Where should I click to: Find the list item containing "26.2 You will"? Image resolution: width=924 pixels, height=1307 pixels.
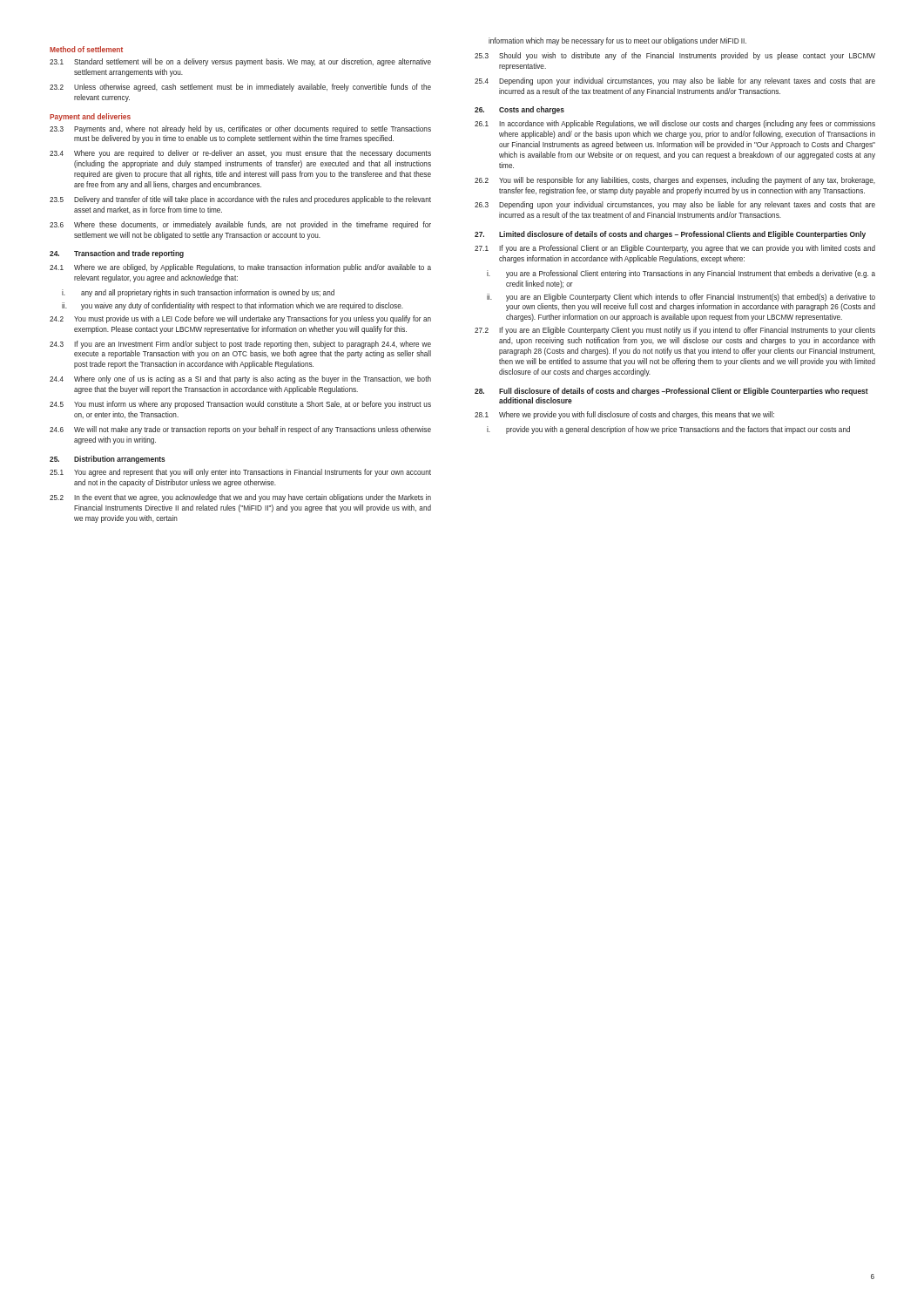(675, 186)
